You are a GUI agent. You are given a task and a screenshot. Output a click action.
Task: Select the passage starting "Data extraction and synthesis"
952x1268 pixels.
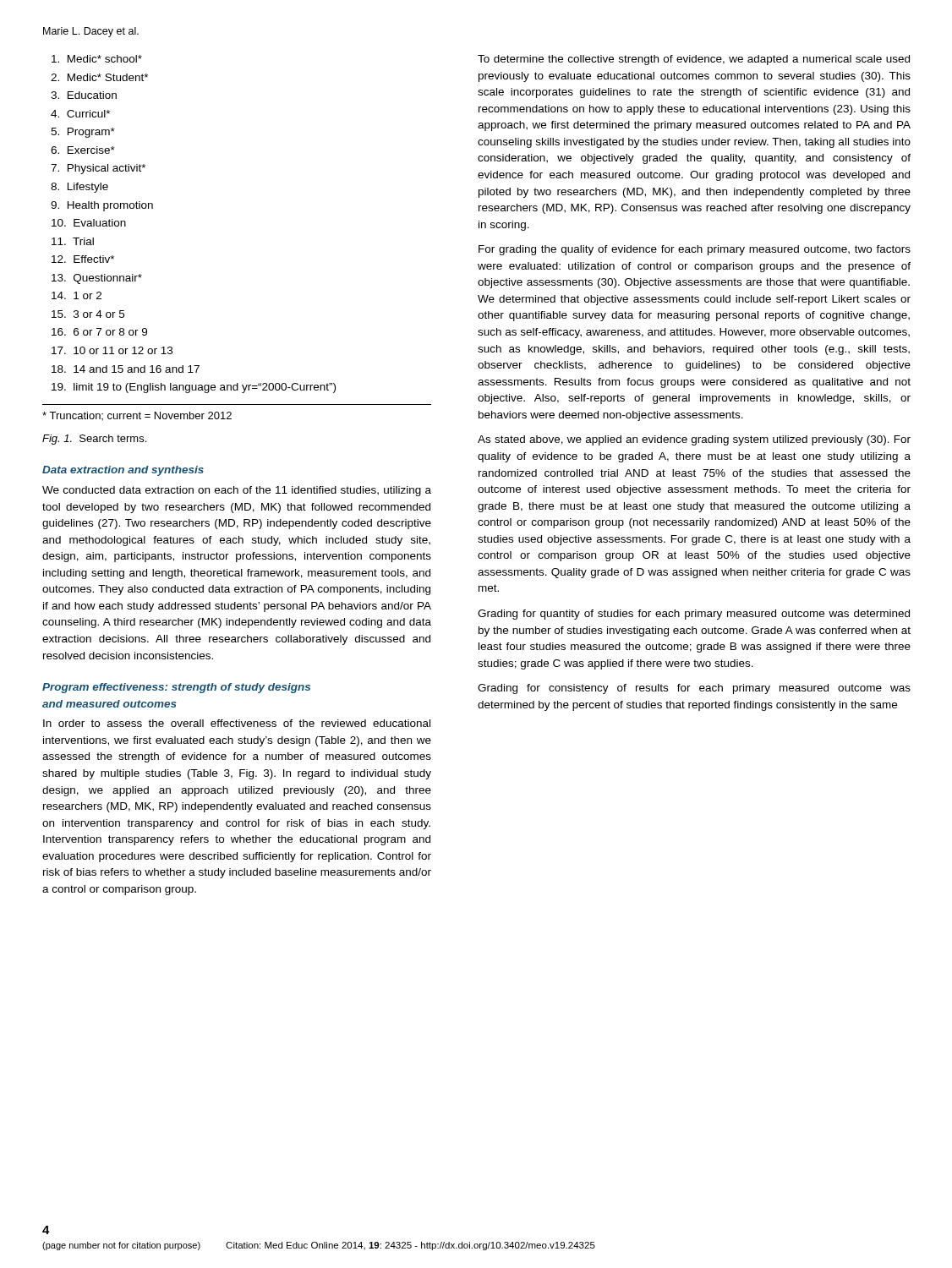(x=123, y=470)
